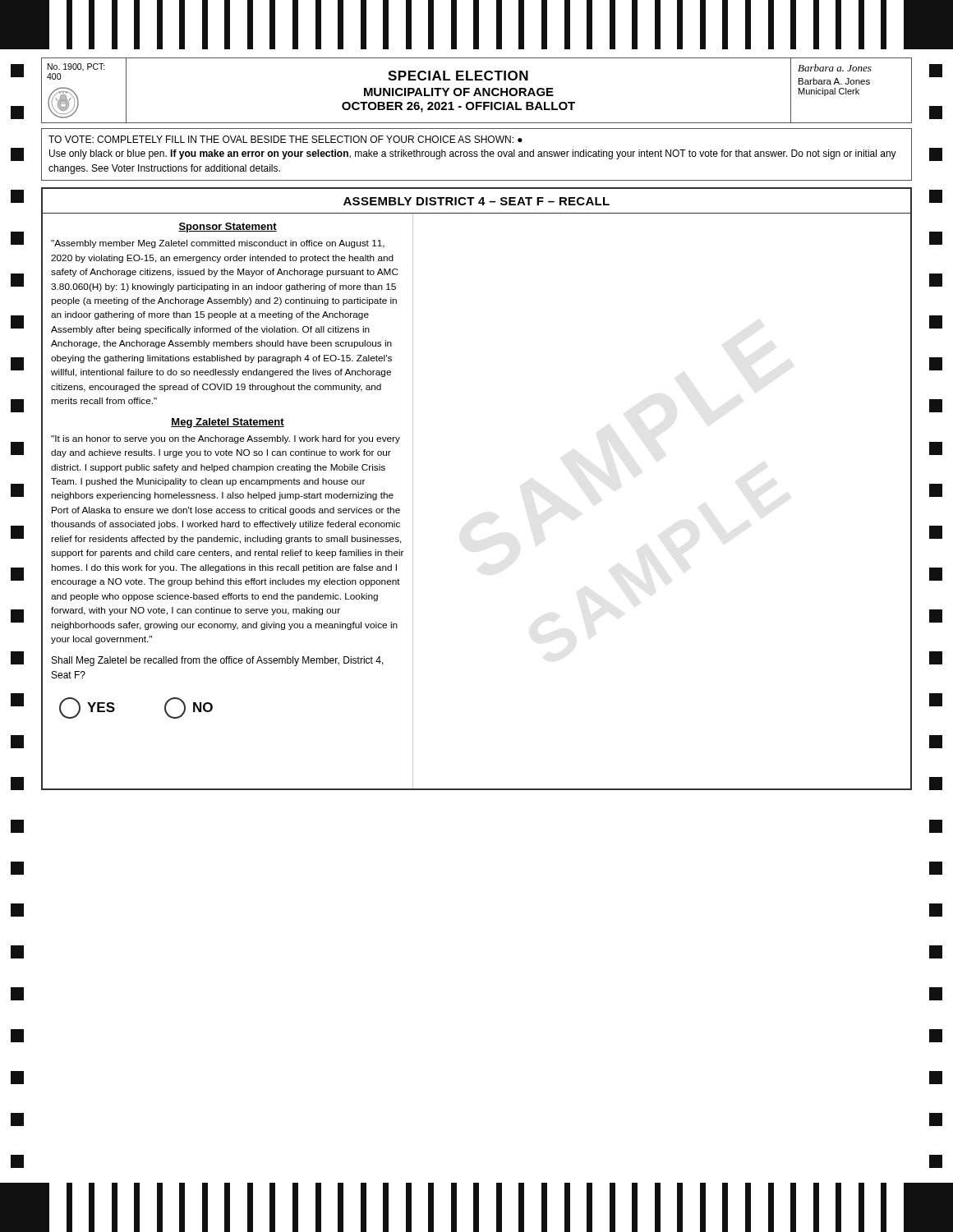Where is the passage that starts "Shall Meg Zaletel be recalled from the office"?
This screenshot has height=1232, width=953.
click(x=217, y=668)
